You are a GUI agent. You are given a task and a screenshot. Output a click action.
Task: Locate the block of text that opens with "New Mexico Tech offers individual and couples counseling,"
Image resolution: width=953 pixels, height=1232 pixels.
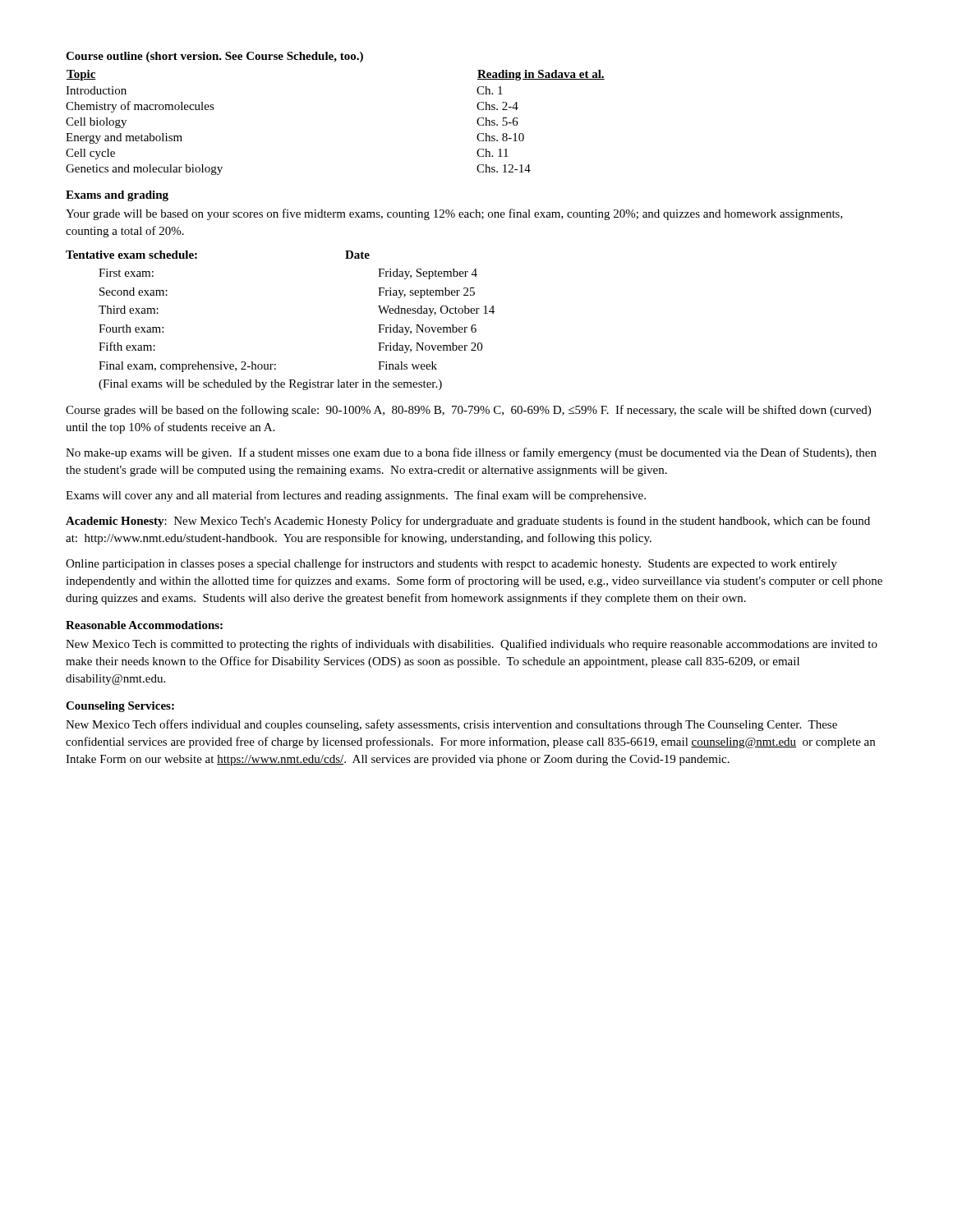(x=471, y=741)
